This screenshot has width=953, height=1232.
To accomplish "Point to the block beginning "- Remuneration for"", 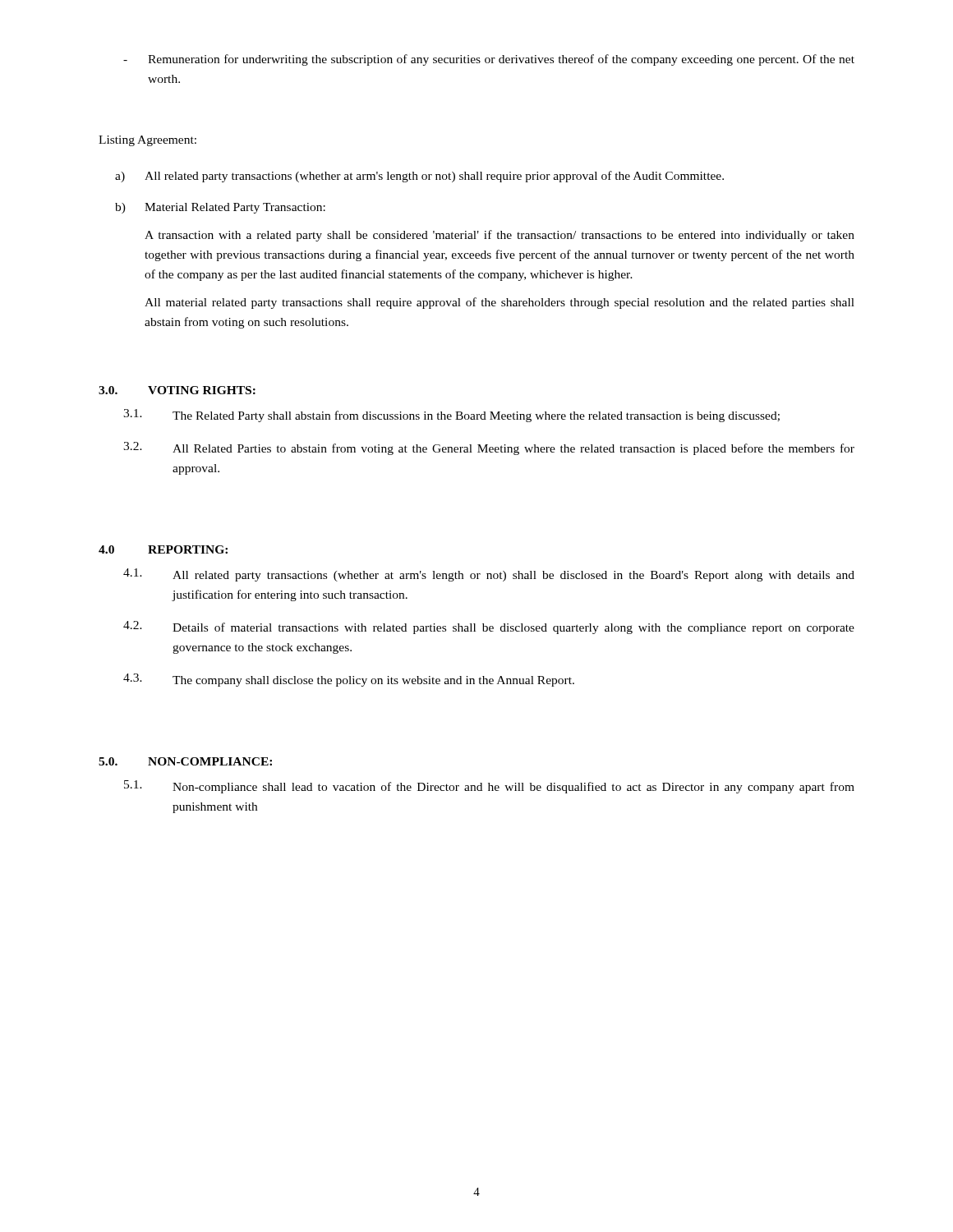I will (x=476, y=69).
